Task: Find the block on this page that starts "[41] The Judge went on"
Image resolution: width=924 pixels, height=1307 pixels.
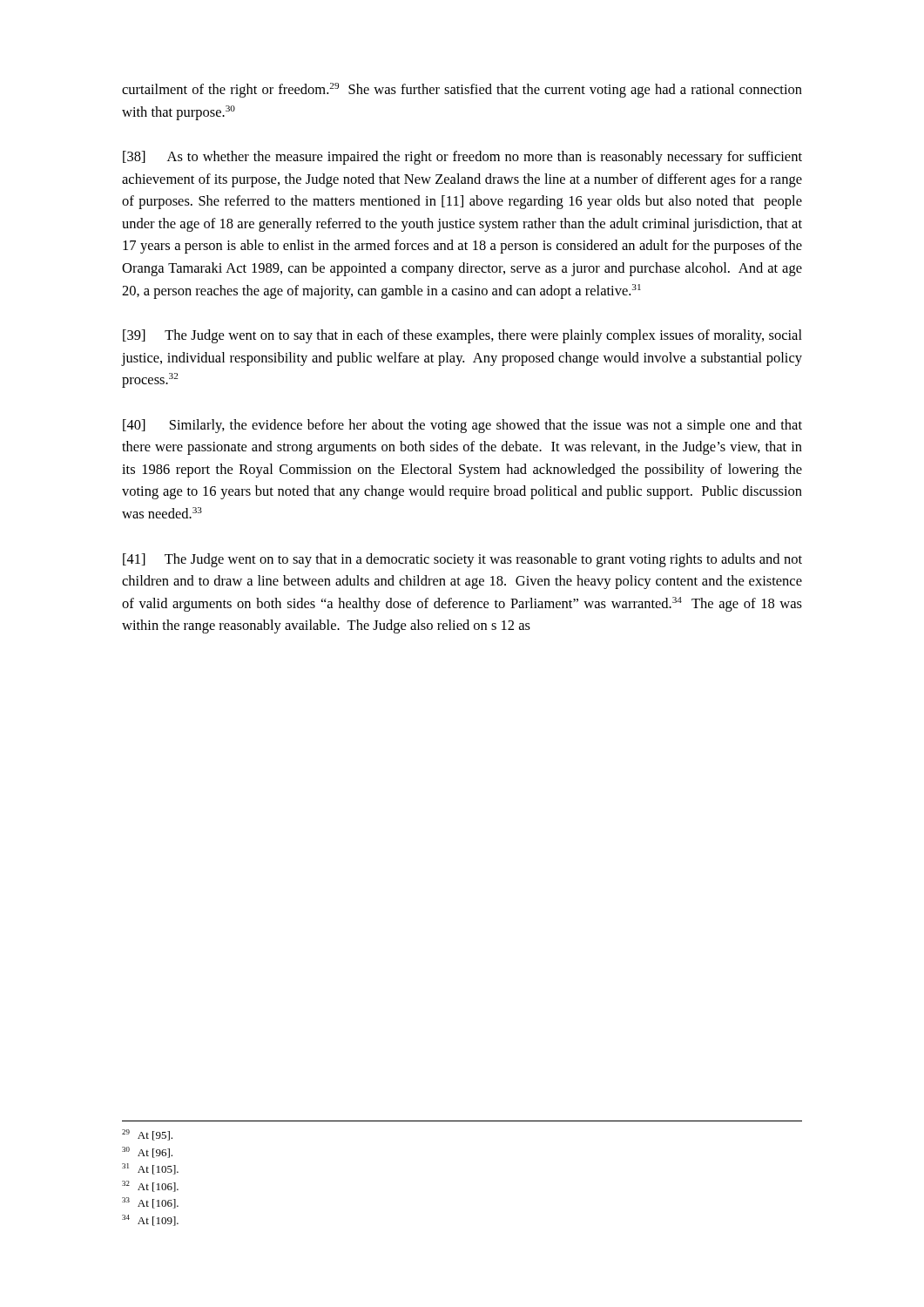Action: pos(462,592)
